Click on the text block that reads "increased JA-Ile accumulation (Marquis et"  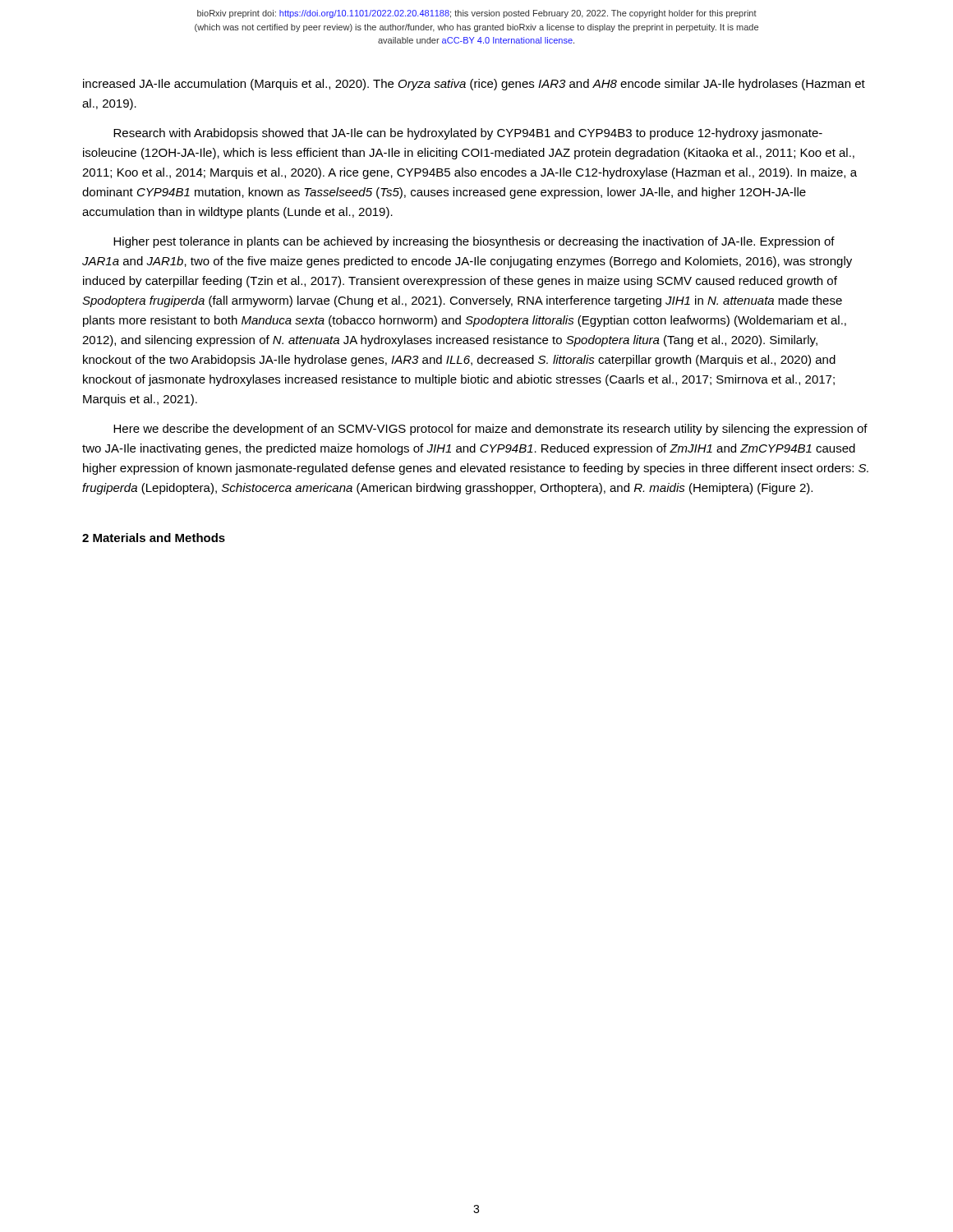coord(476,94)
